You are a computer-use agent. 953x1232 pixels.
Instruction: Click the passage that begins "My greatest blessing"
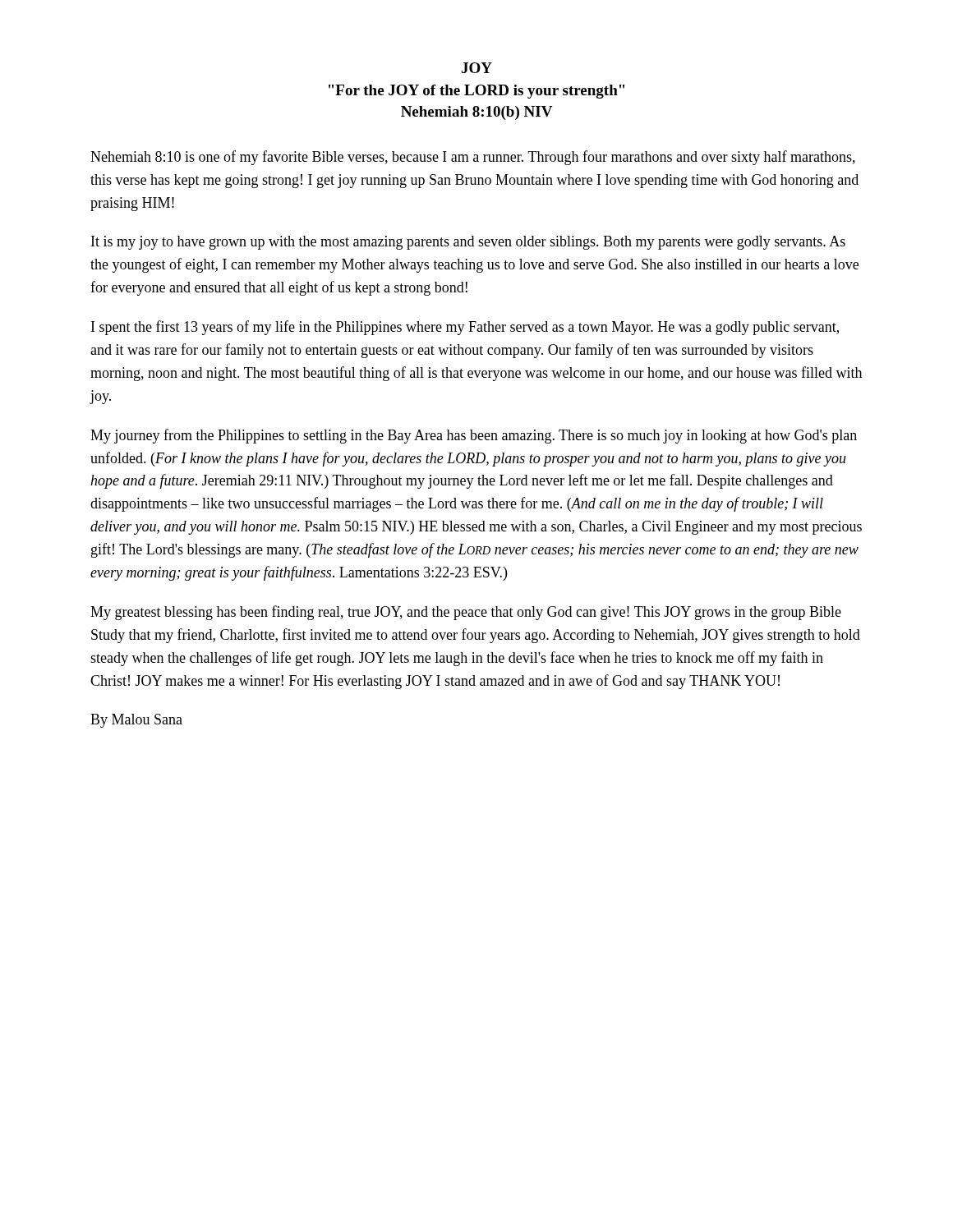[x=475, y=646]
